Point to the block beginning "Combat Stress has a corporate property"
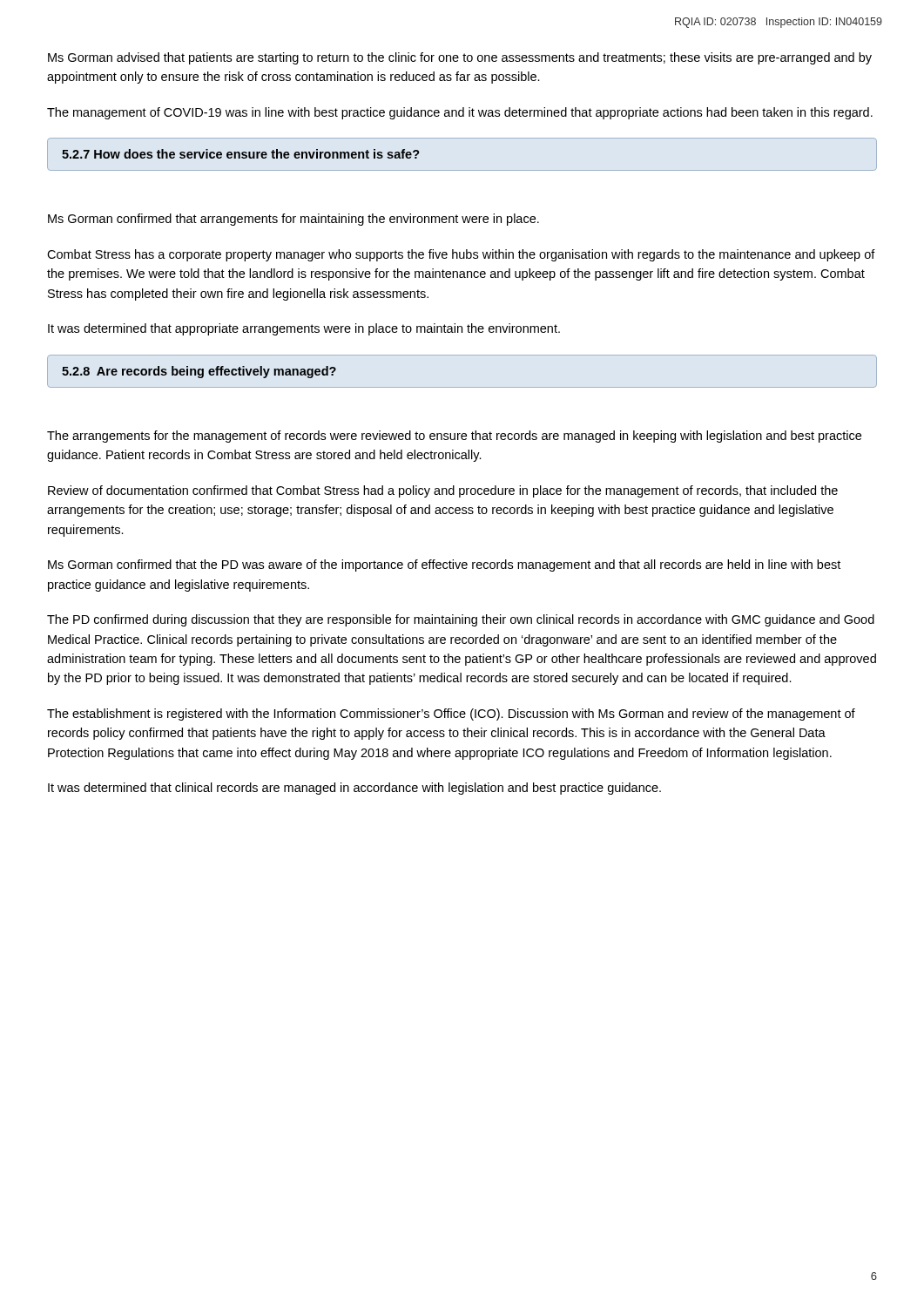Image resolution: width=924 pixels, height=1307 pixels. [x=461, y=274]
